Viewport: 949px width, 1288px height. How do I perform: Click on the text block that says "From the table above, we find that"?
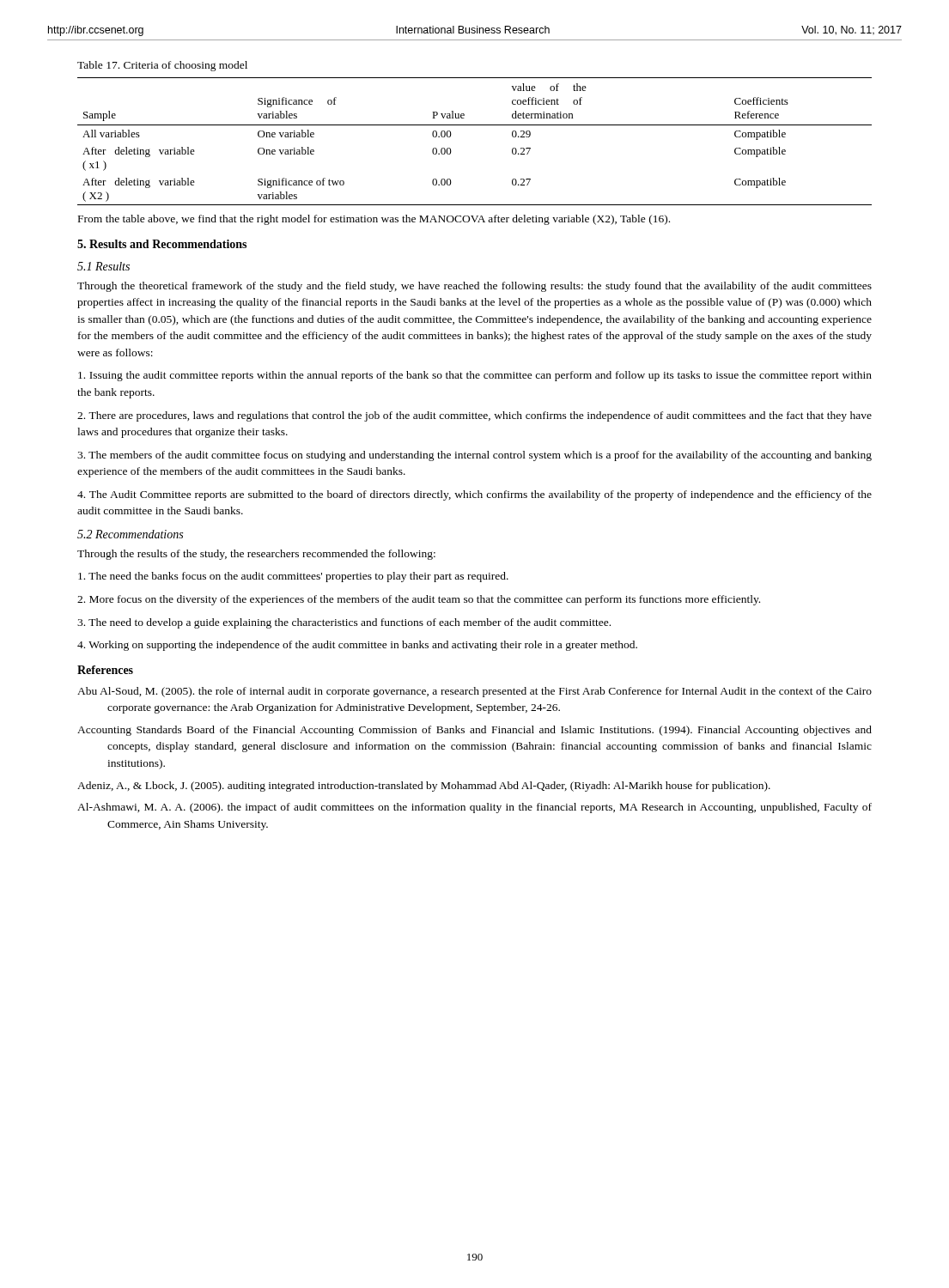tap(374, 219)
